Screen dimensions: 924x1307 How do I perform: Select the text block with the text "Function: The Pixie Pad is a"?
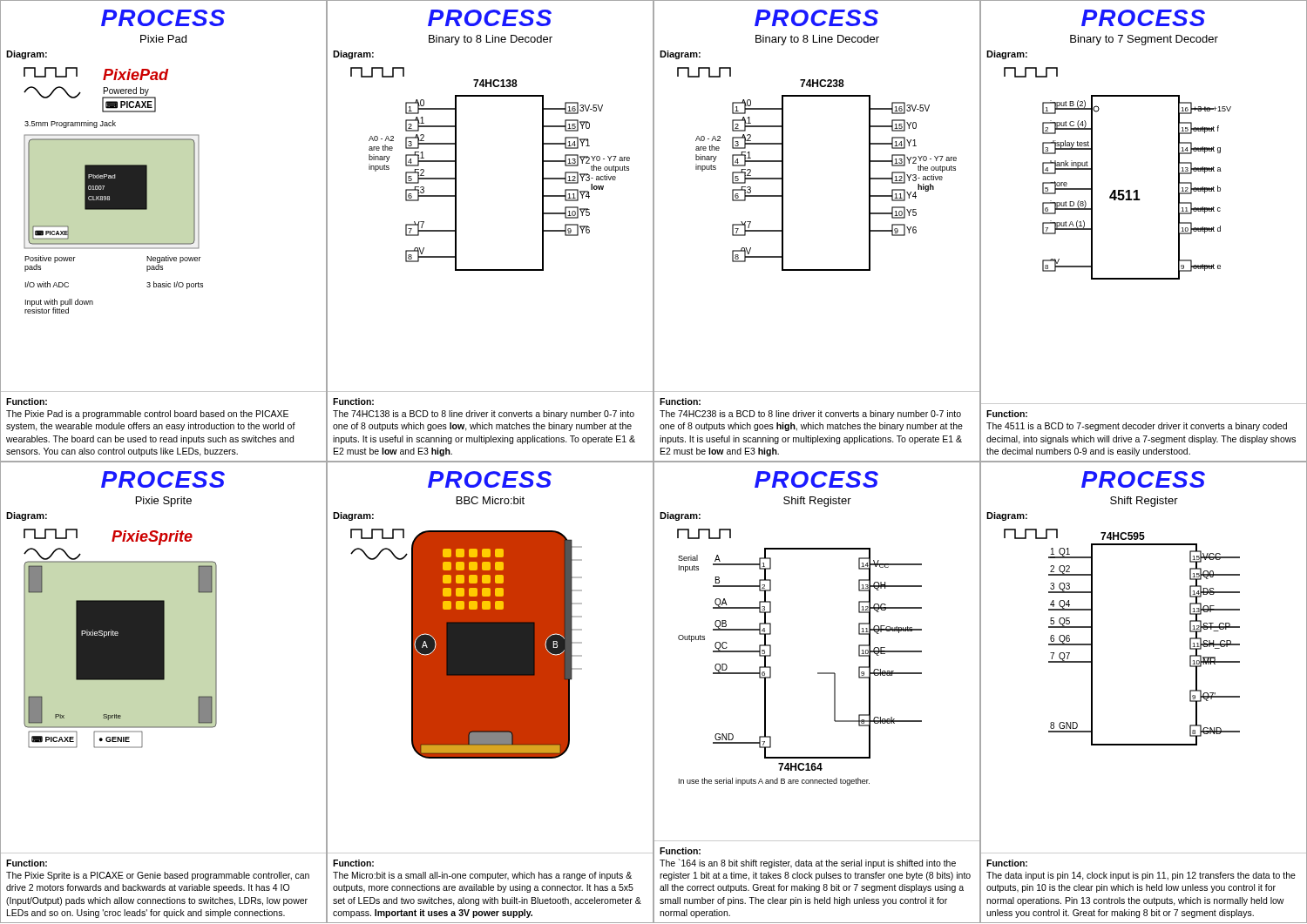click(x=151, y=426)
